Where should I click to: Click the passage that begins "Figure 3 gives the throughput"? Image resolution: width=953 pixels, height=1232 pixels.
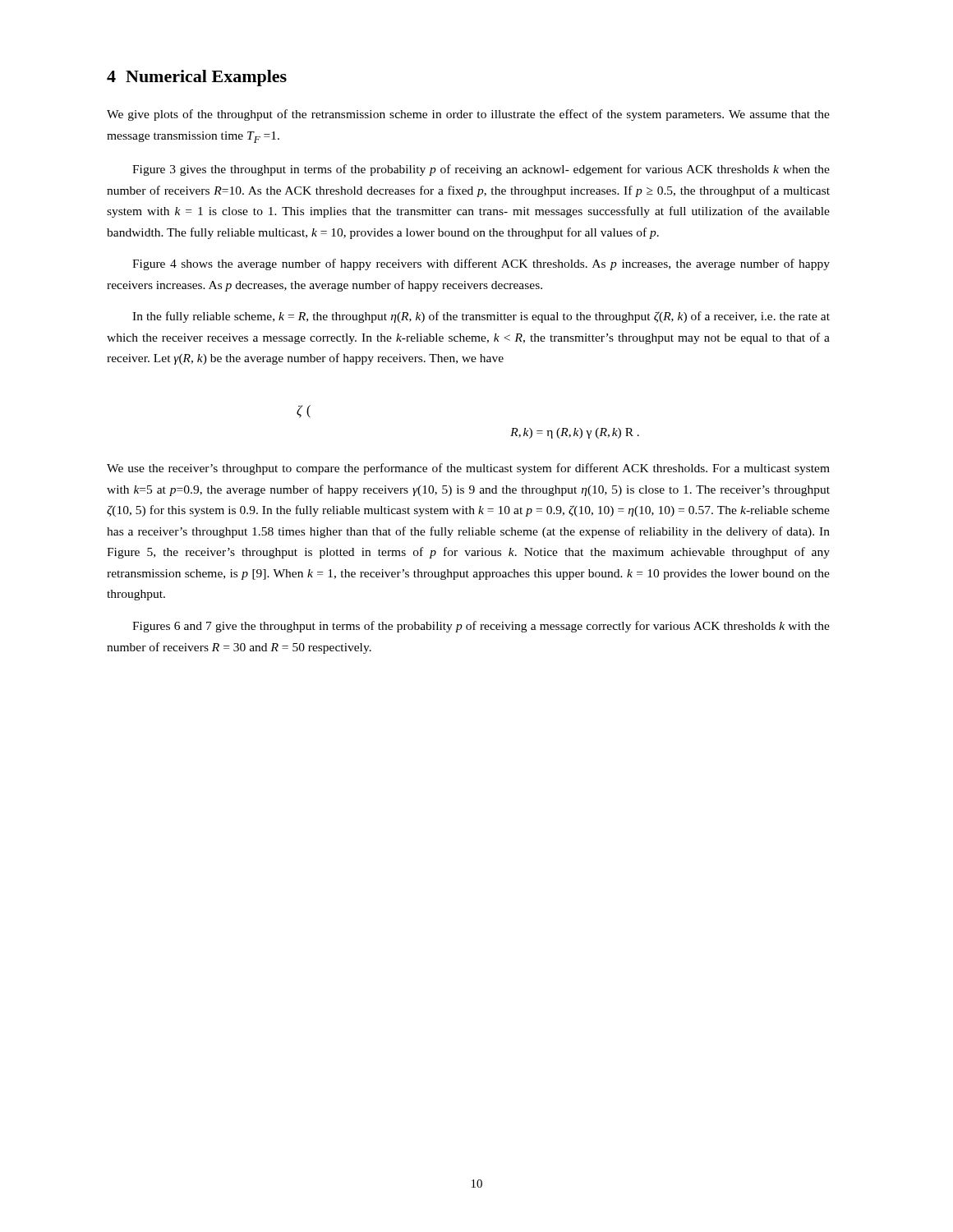(x=468, y=200)
